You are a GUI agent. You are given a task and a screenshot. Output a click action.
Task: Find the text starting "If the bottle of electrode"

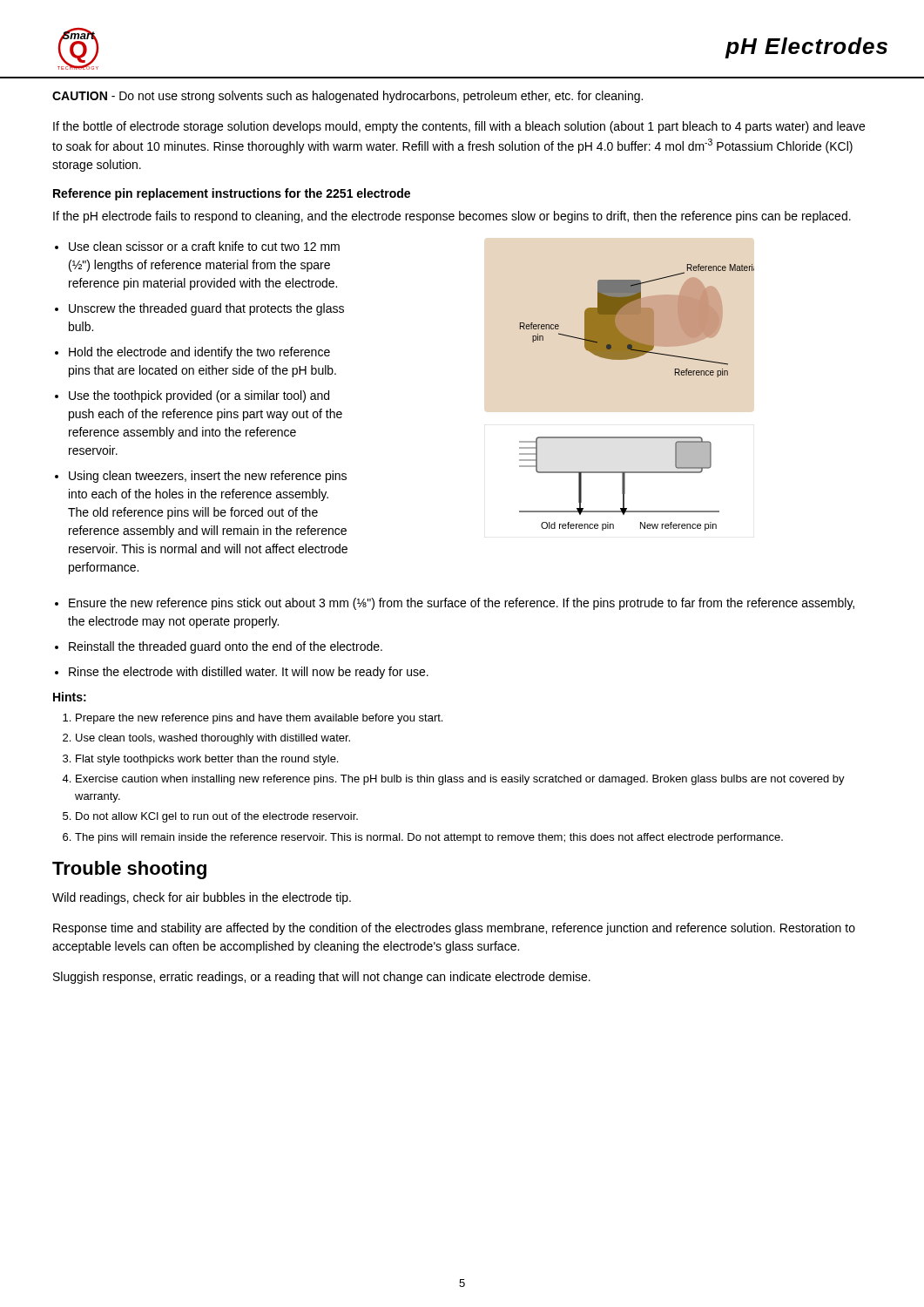coord(459,145)
